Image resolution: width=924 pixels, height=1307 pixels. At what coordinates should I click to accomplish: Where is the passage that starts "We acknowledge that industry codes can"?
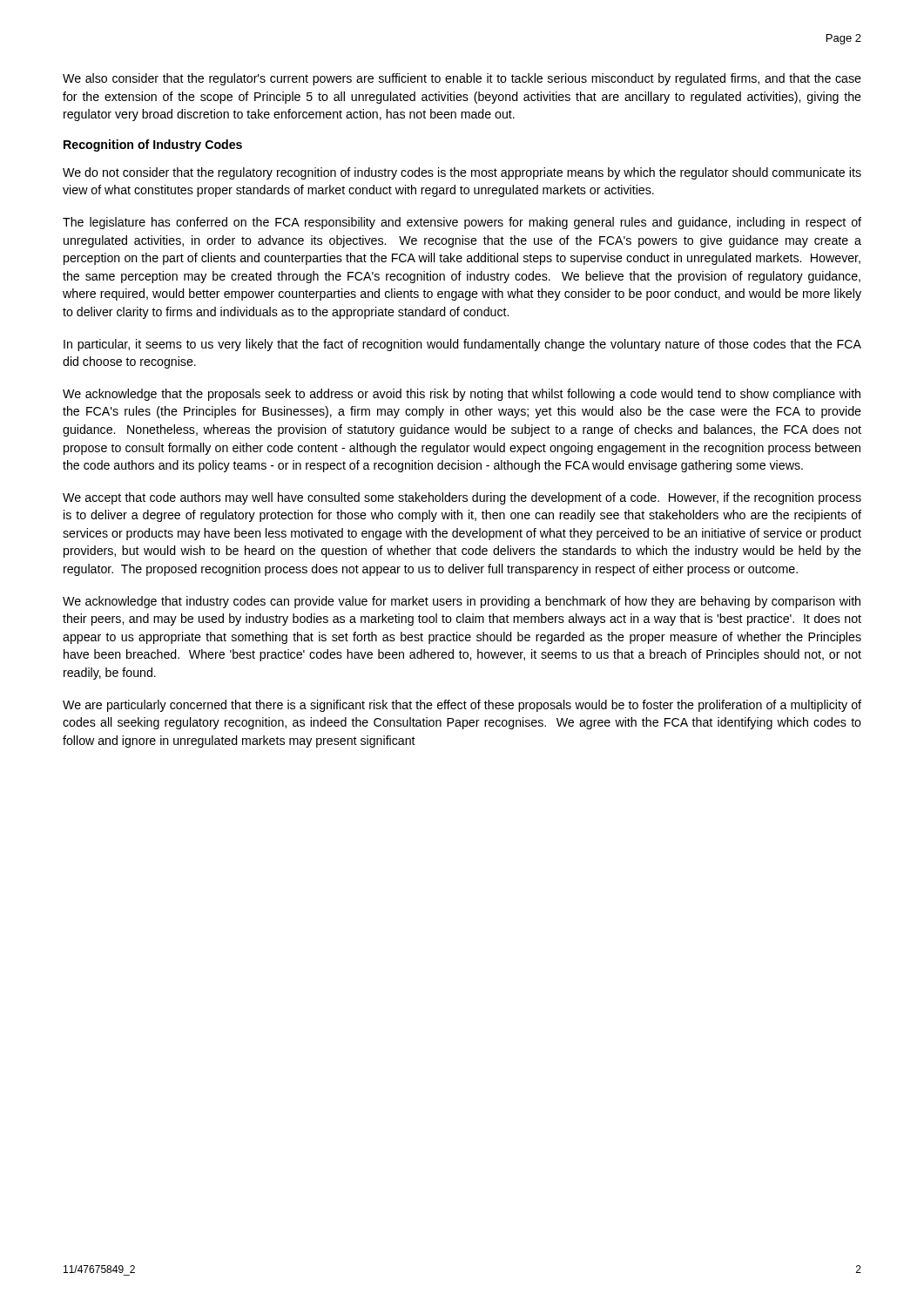pos(462,637)
